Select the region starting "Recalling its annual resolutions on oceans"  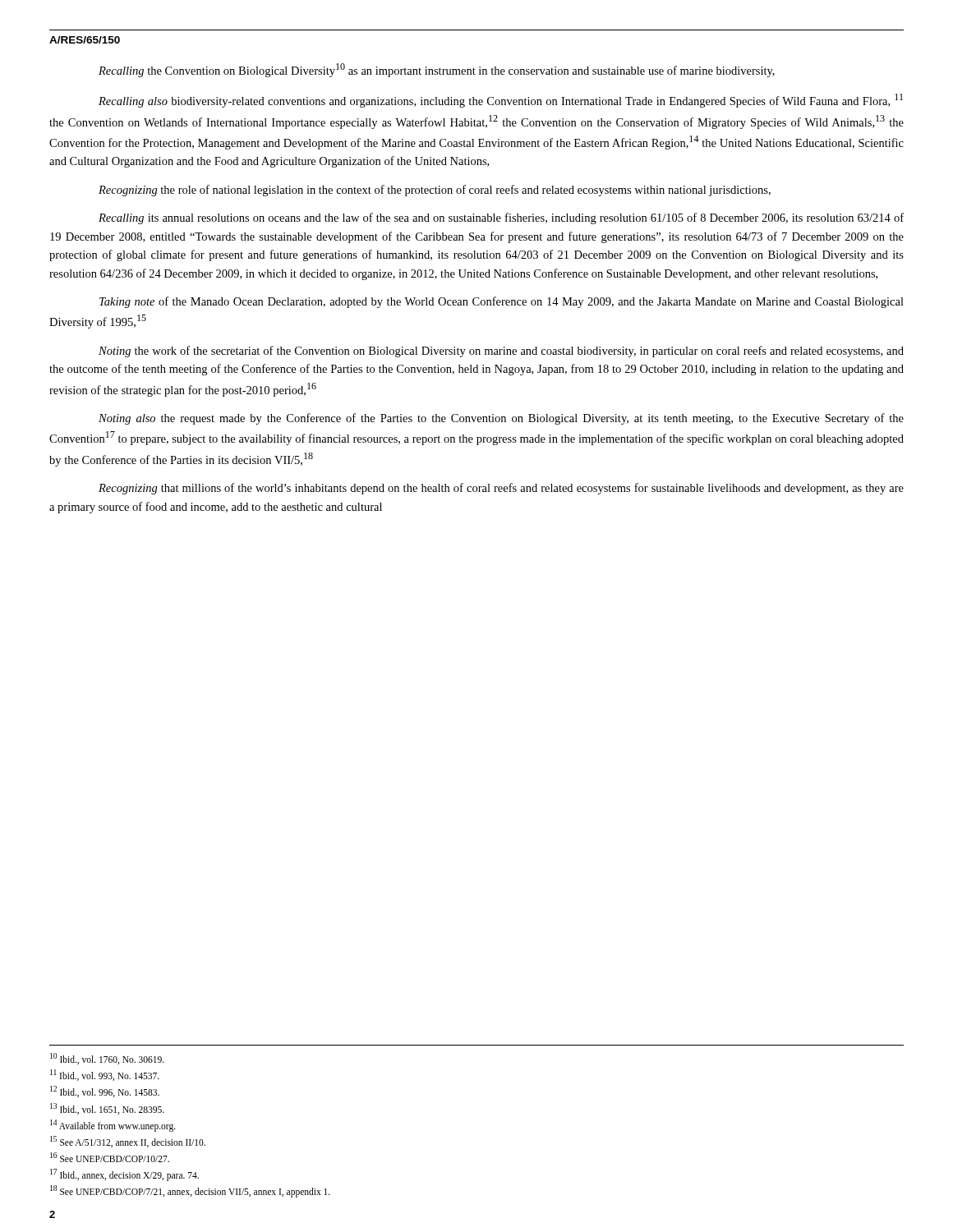[476, 245]
